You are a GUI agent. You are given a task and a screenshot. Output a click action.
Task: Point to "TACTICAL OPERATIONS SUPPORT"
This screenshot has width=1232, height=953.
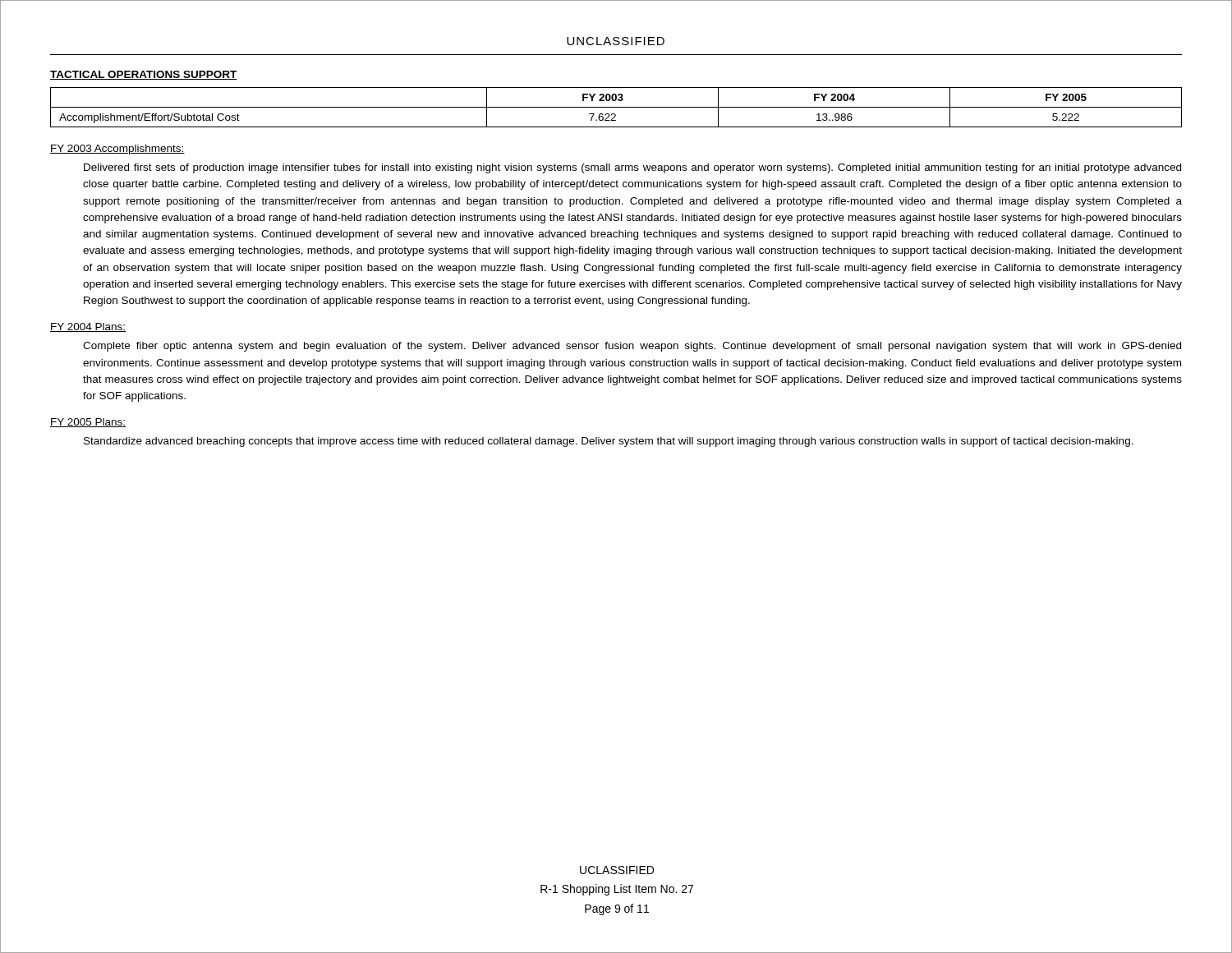143,74
